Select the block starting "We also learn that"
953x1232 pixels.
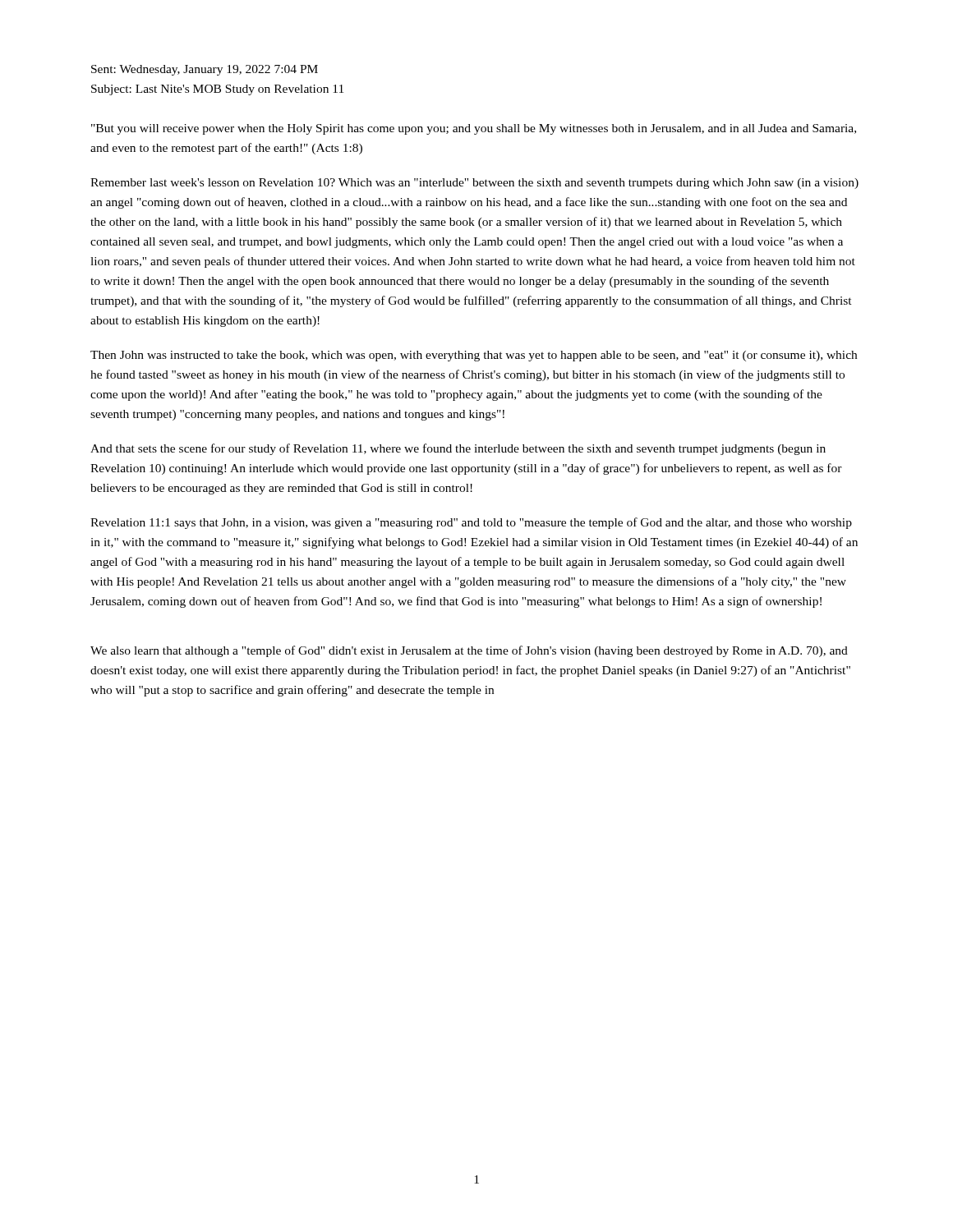click(471, 670)
